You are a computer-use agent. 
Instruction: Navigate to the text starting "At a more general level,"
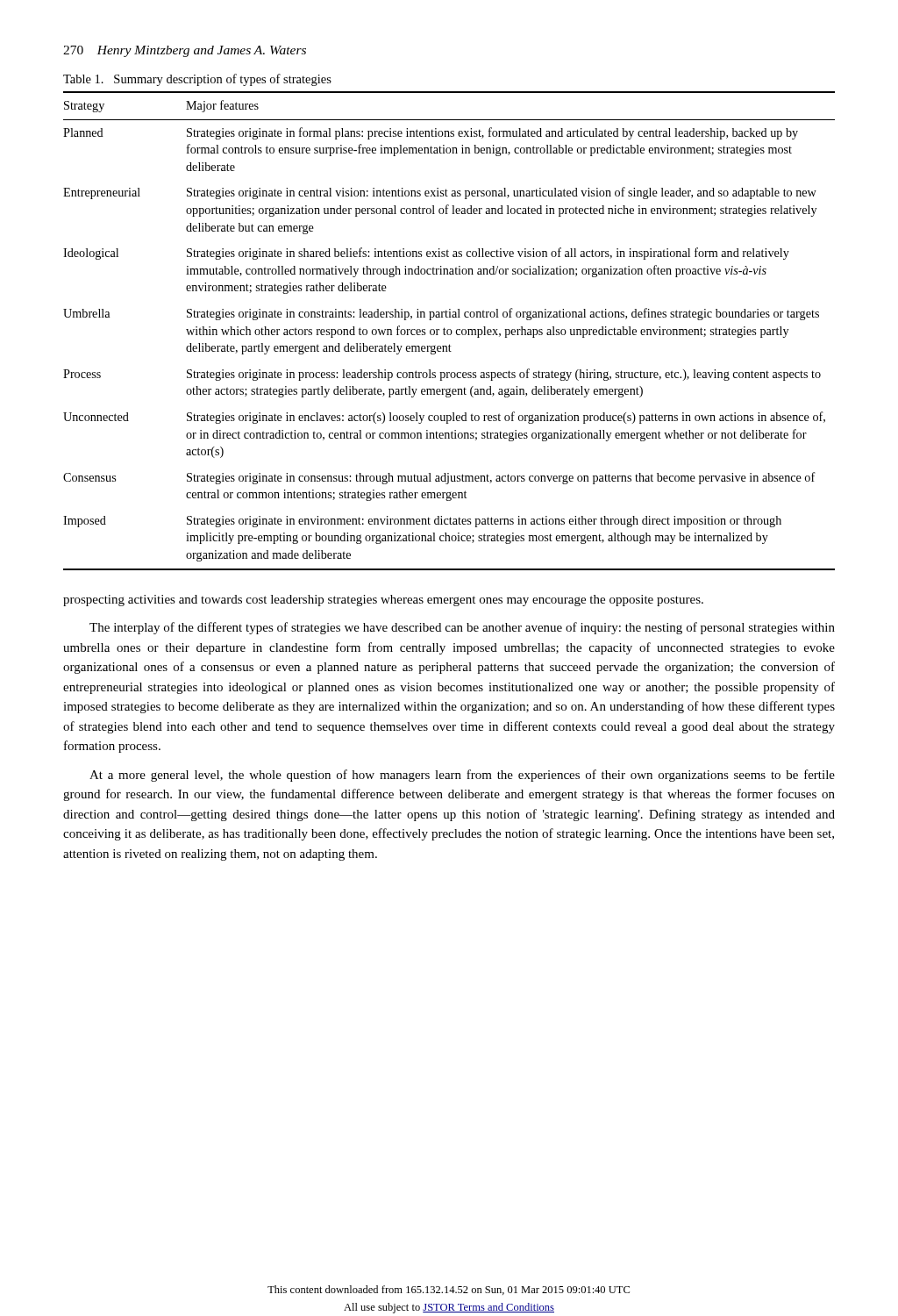pos(449,814)
